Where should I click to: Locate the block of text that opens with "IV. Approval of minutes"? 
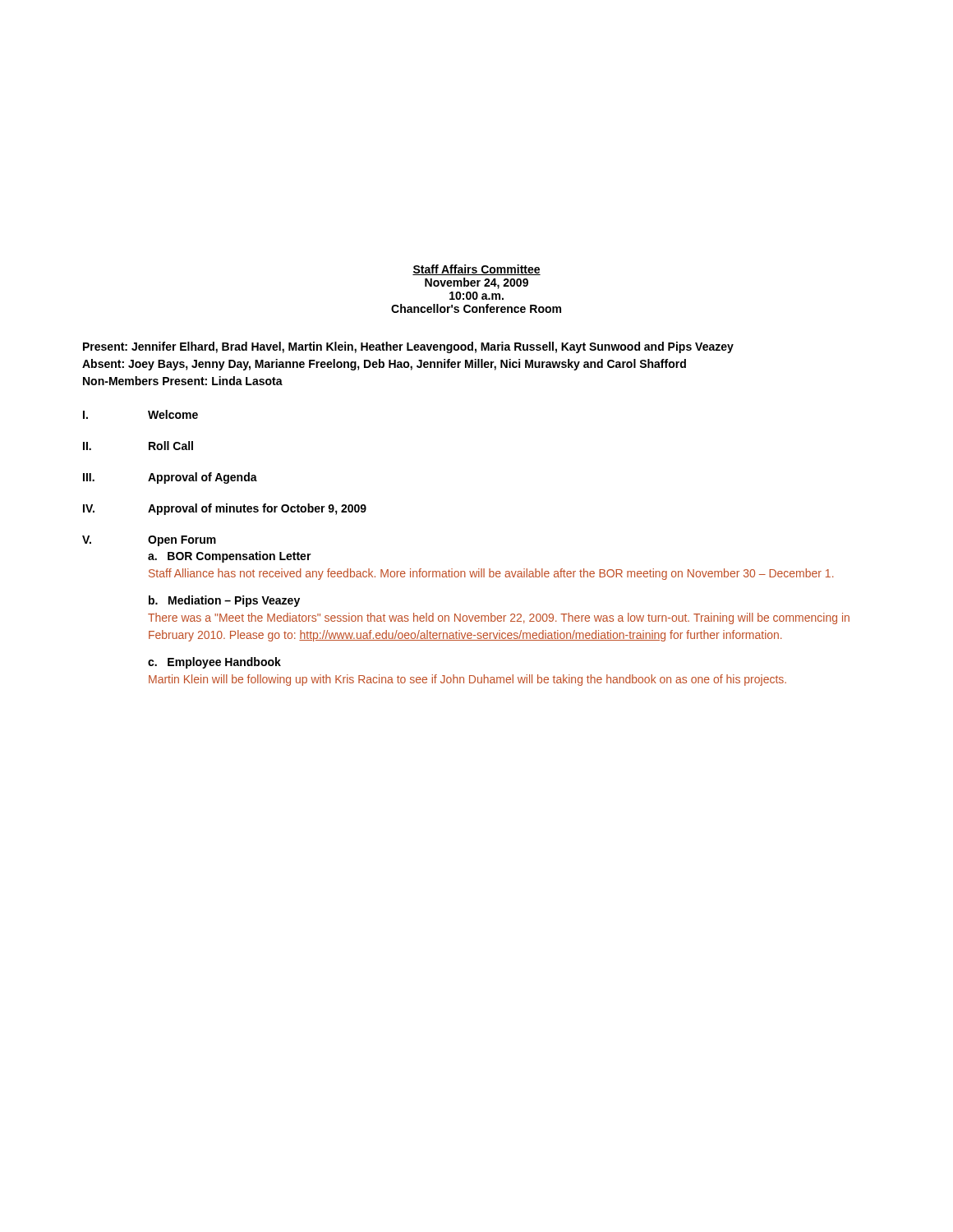tap(224, 508)
